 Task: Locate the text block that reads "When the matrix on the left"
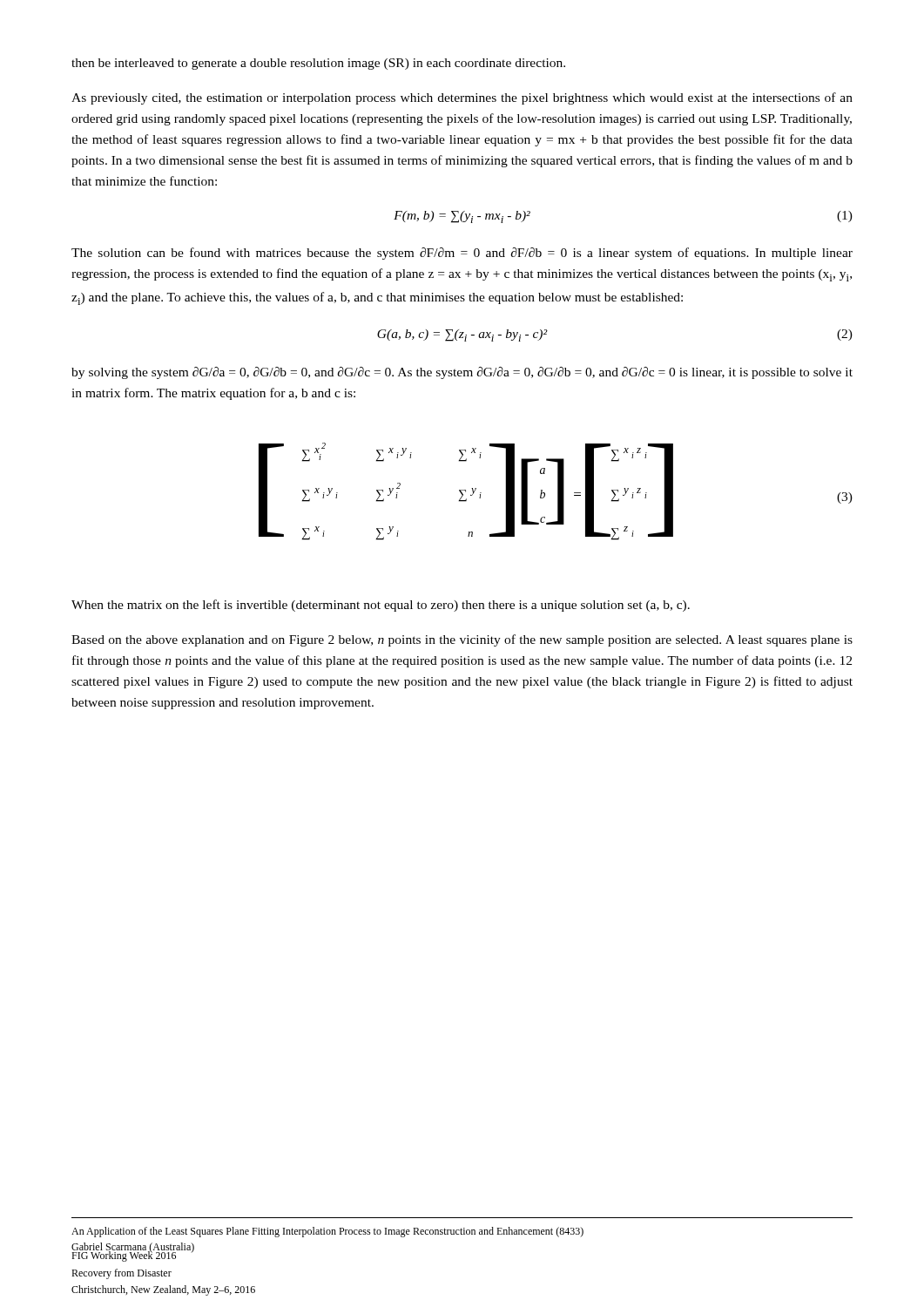pos(462,604)
